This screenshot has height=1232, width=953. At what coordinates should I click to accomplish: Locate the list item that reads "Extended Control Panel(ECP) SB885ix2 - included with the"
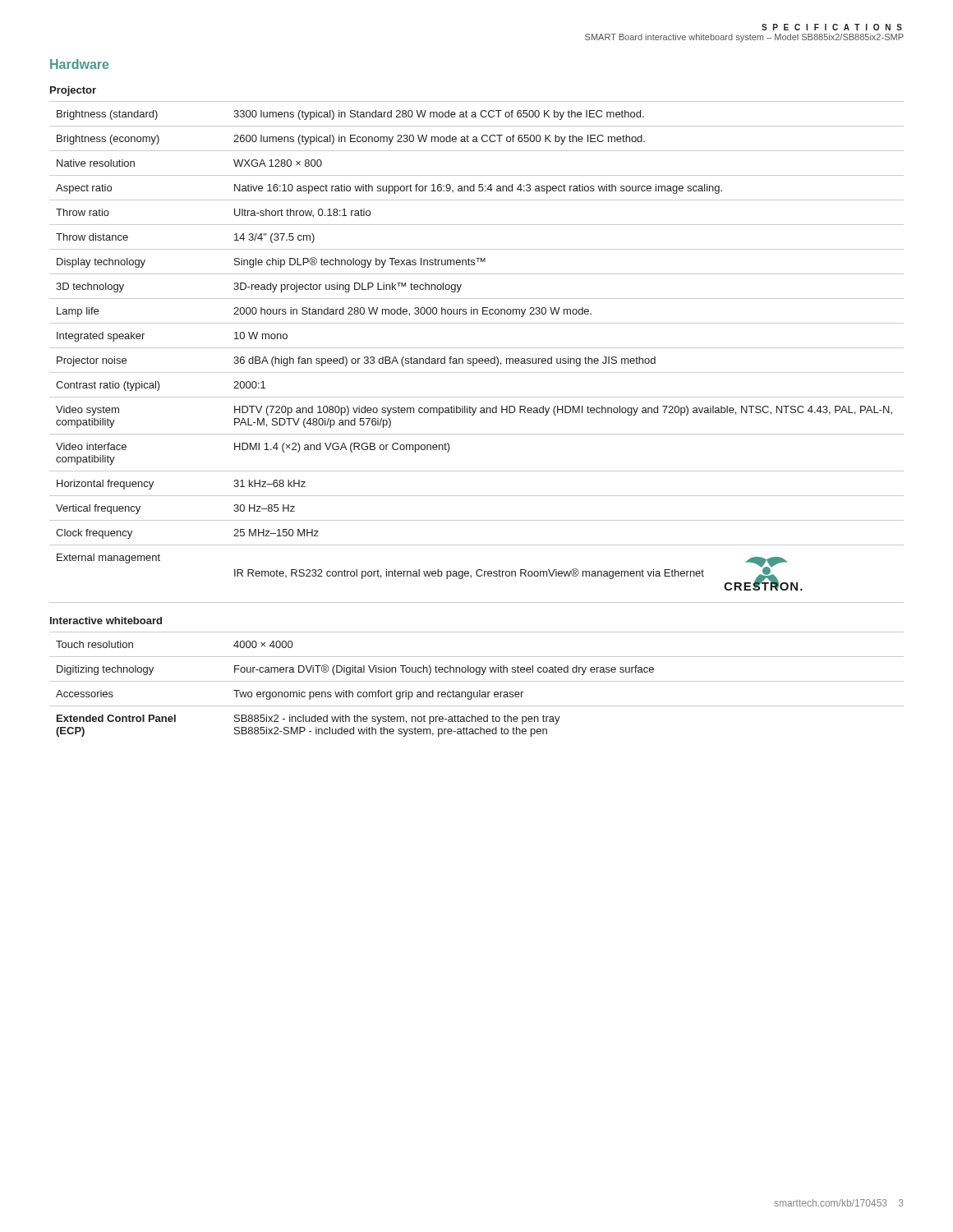pyautogui.click(x=476, y=724)
